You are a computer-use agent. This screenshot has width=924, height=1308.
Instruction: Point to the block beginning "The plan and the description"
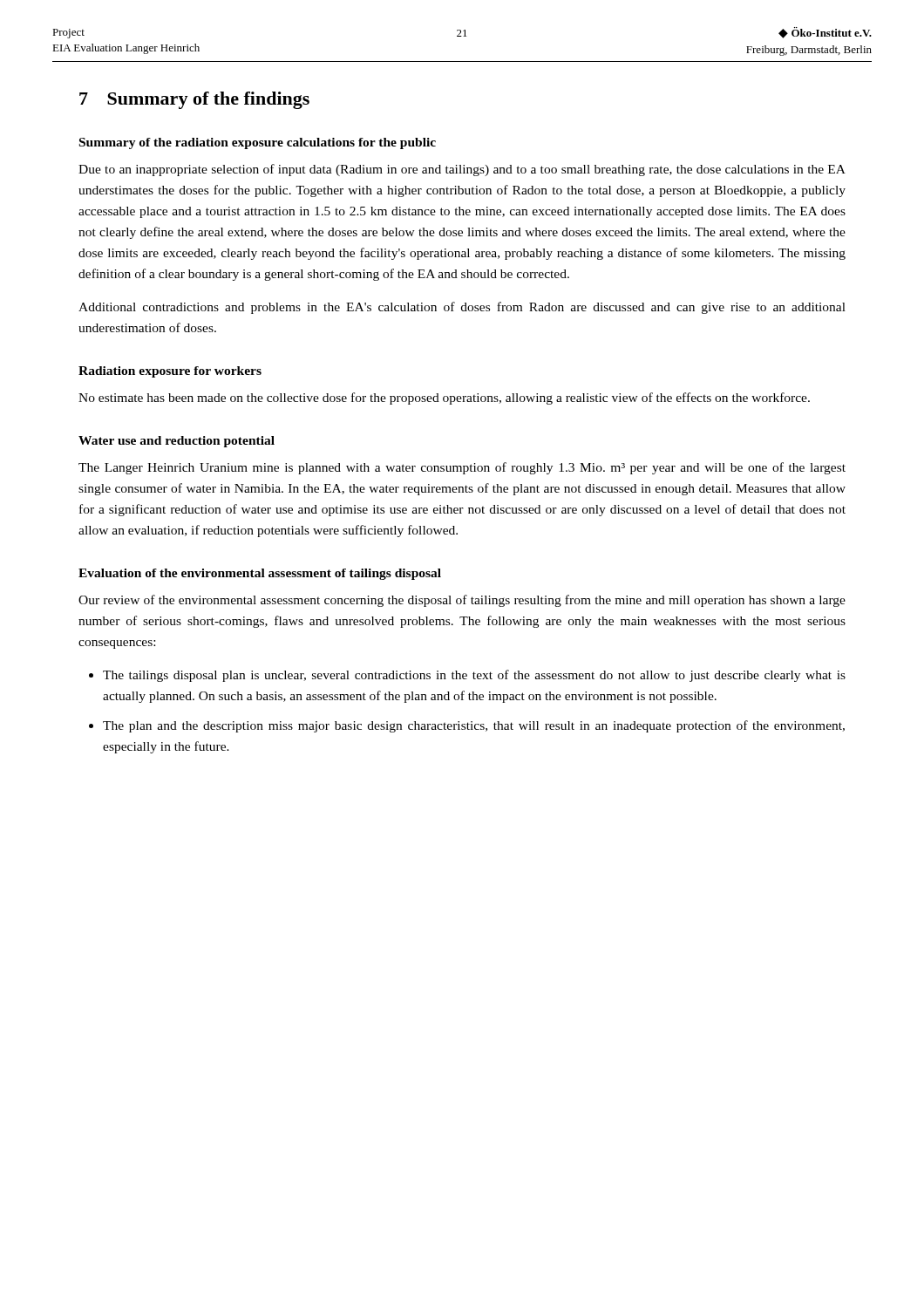pos(474,736)
